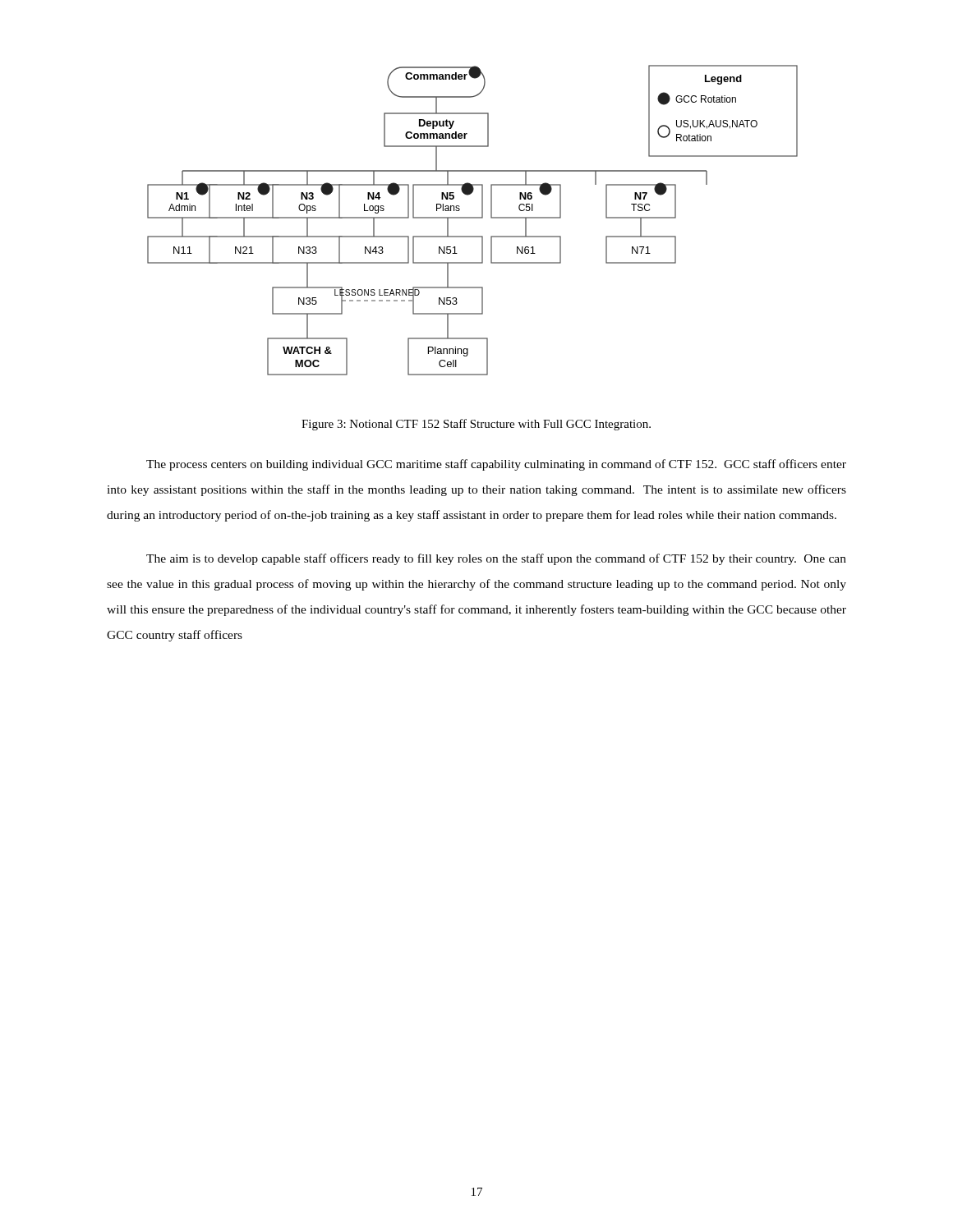953x1232 pixels.
Task: Locate the text block containing "The process centers on"
Action: [476, 489]
